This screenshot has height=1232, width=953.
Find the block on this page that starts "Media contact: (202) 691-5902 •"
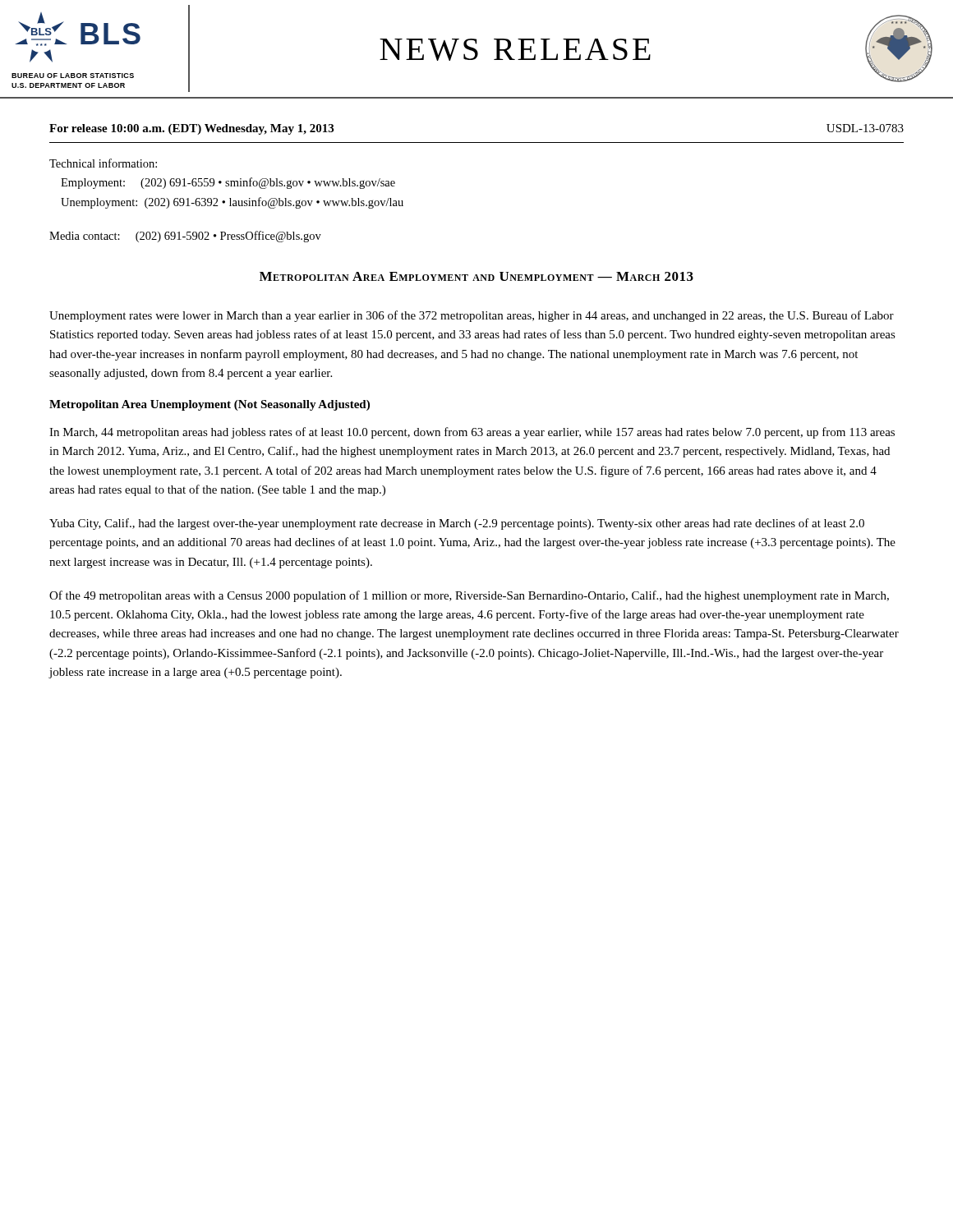185,236
